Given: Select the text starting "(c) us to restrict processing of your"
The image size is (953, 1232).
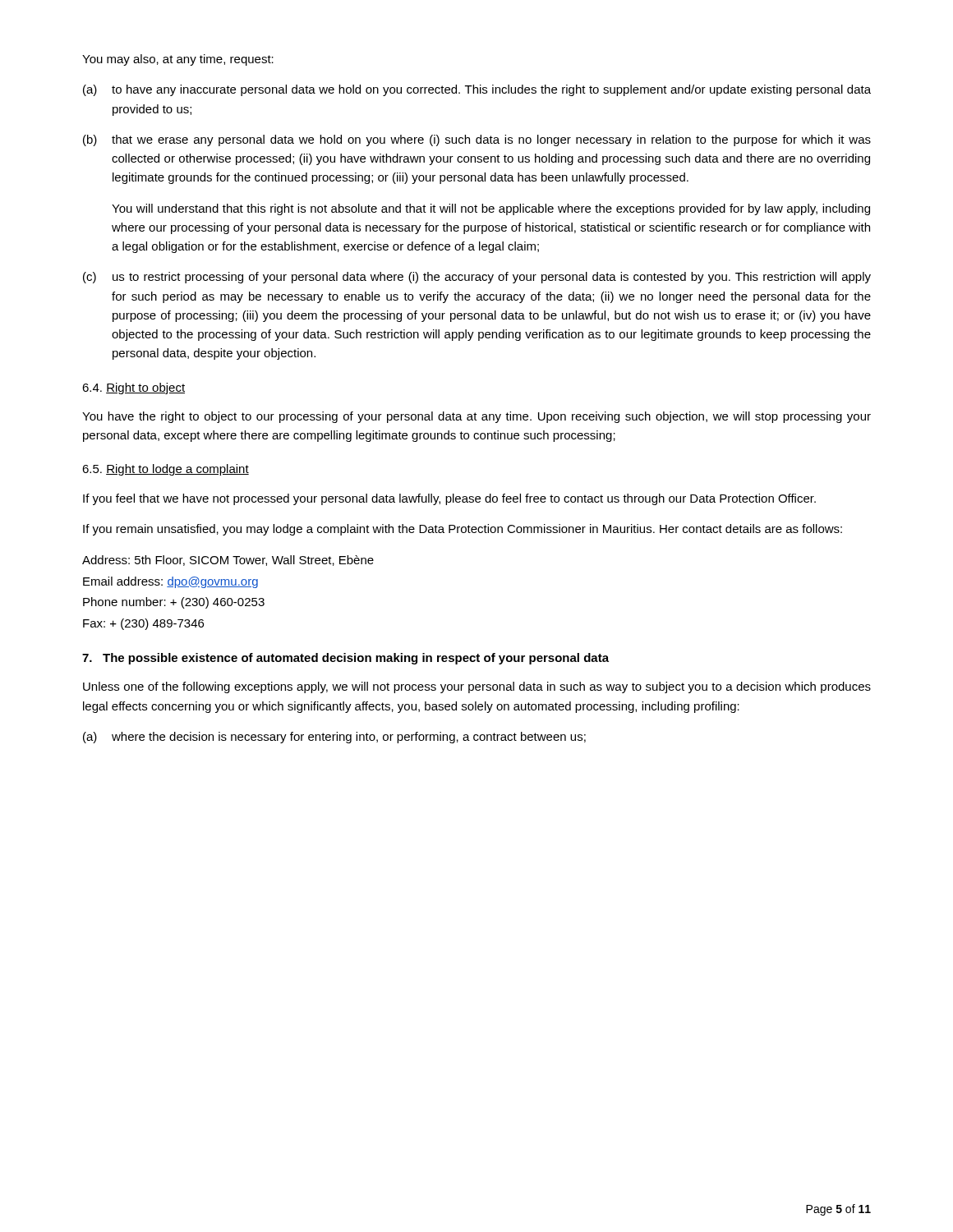Looking at the screenshot, I should (476, 315).
